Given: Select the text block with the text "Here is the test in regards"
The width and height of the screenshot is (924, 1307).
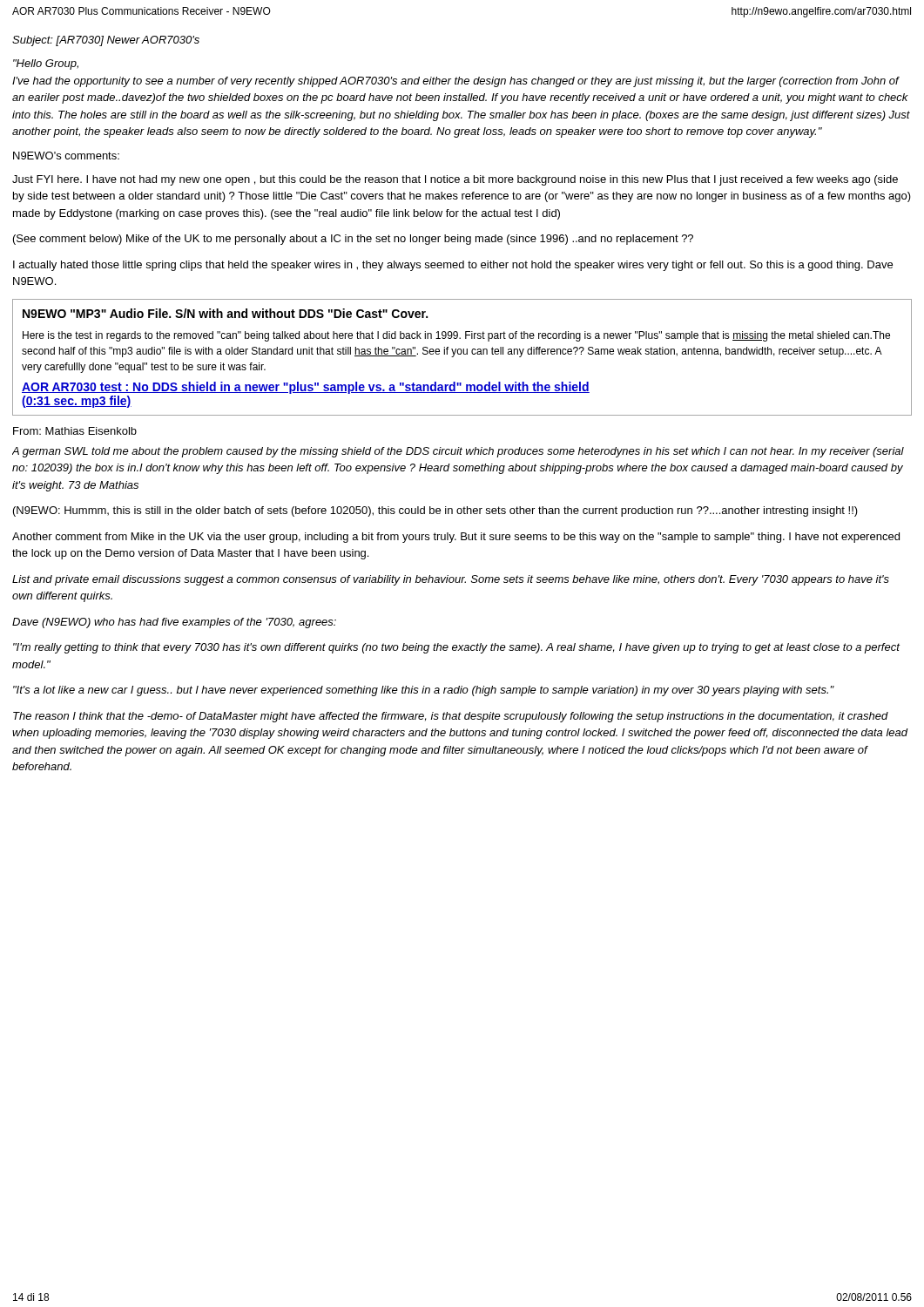Looking at the screenshot, I should point(456,351).
